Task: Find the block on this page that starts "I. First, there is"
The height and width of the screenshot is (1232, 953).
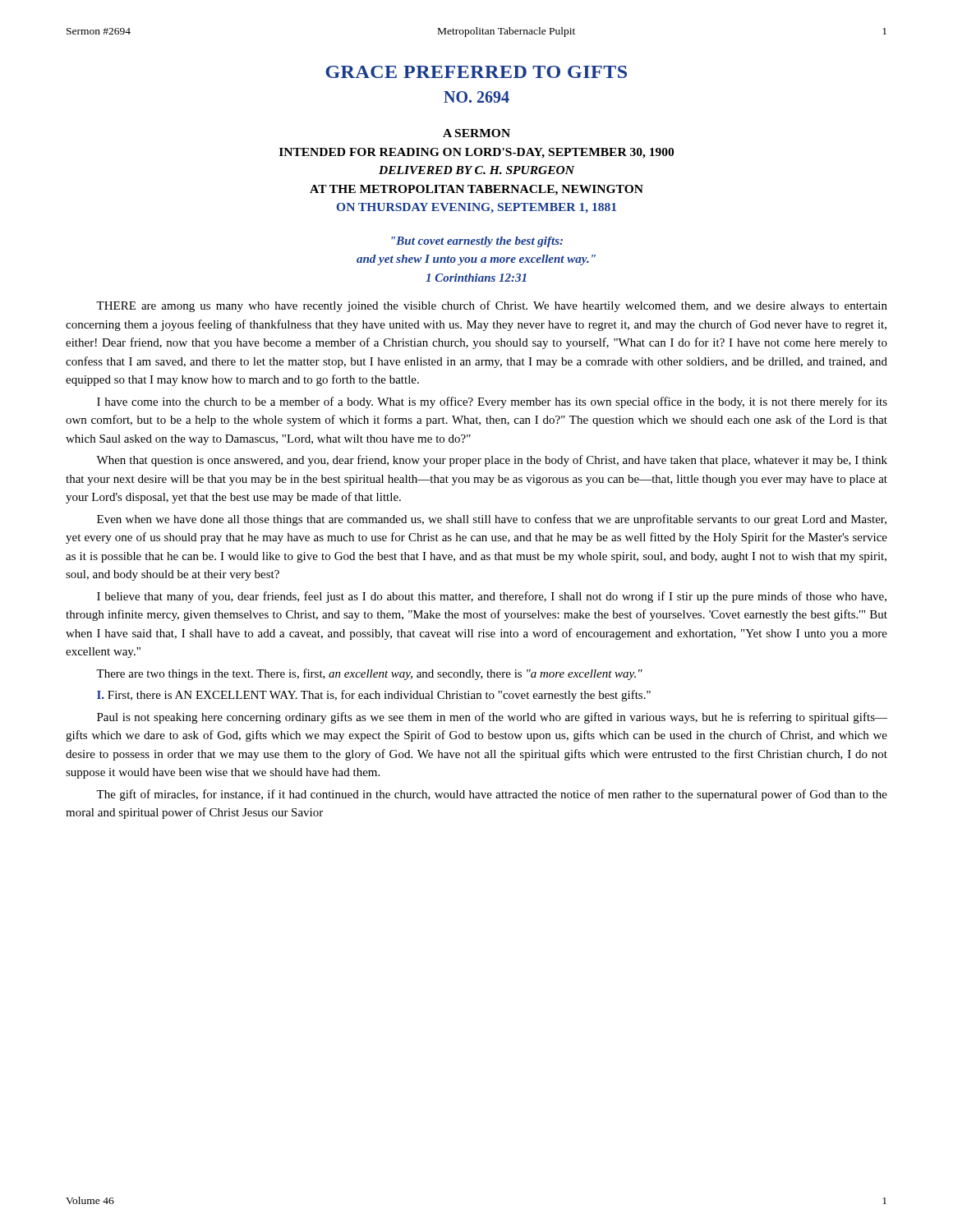Action: pyautogui.click(x=374, y=695)
